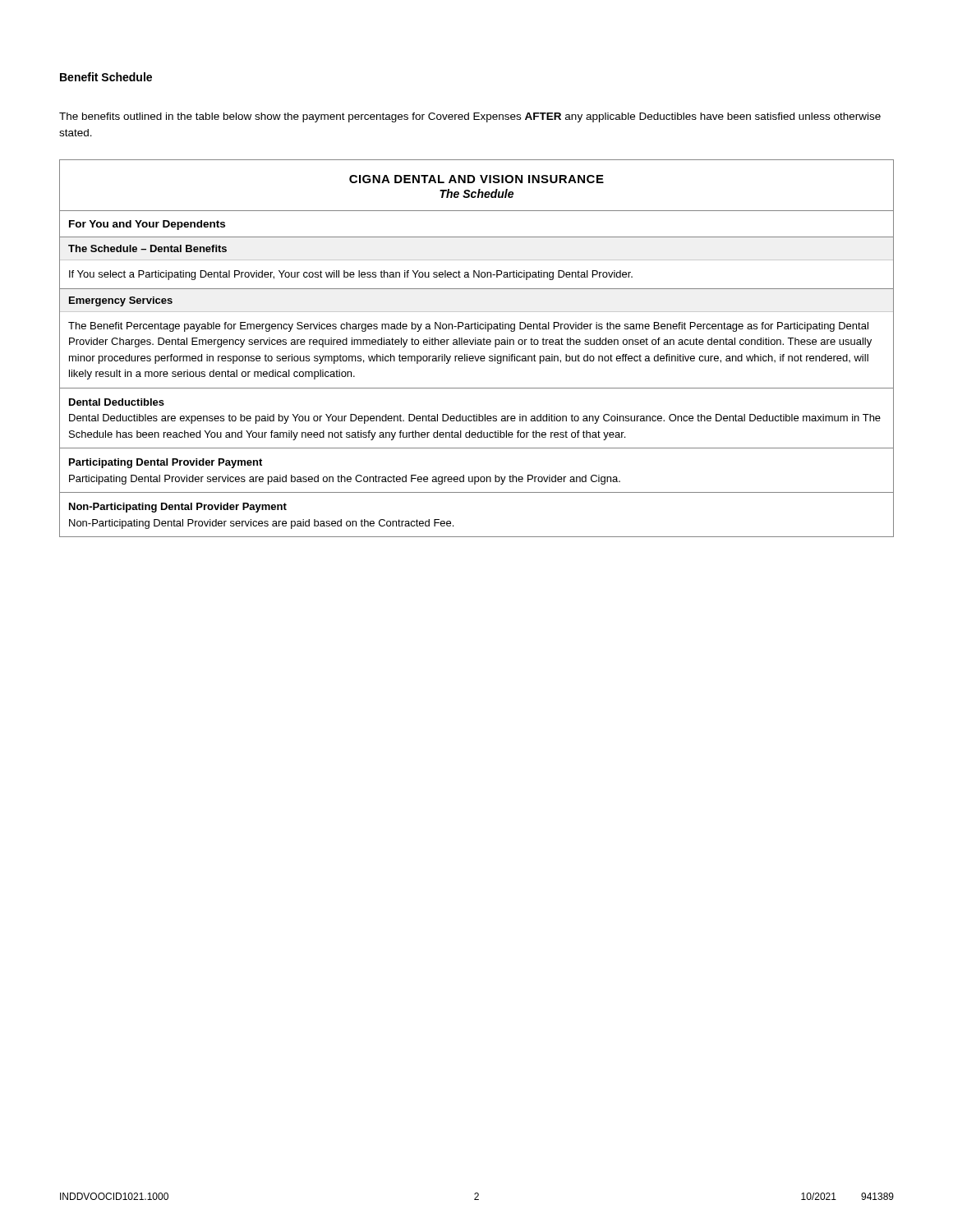The width and height of the screenshot is (953, 1232).
Task: Click on the section header that says "Benefit Schedule"
Action: point(106,77)
